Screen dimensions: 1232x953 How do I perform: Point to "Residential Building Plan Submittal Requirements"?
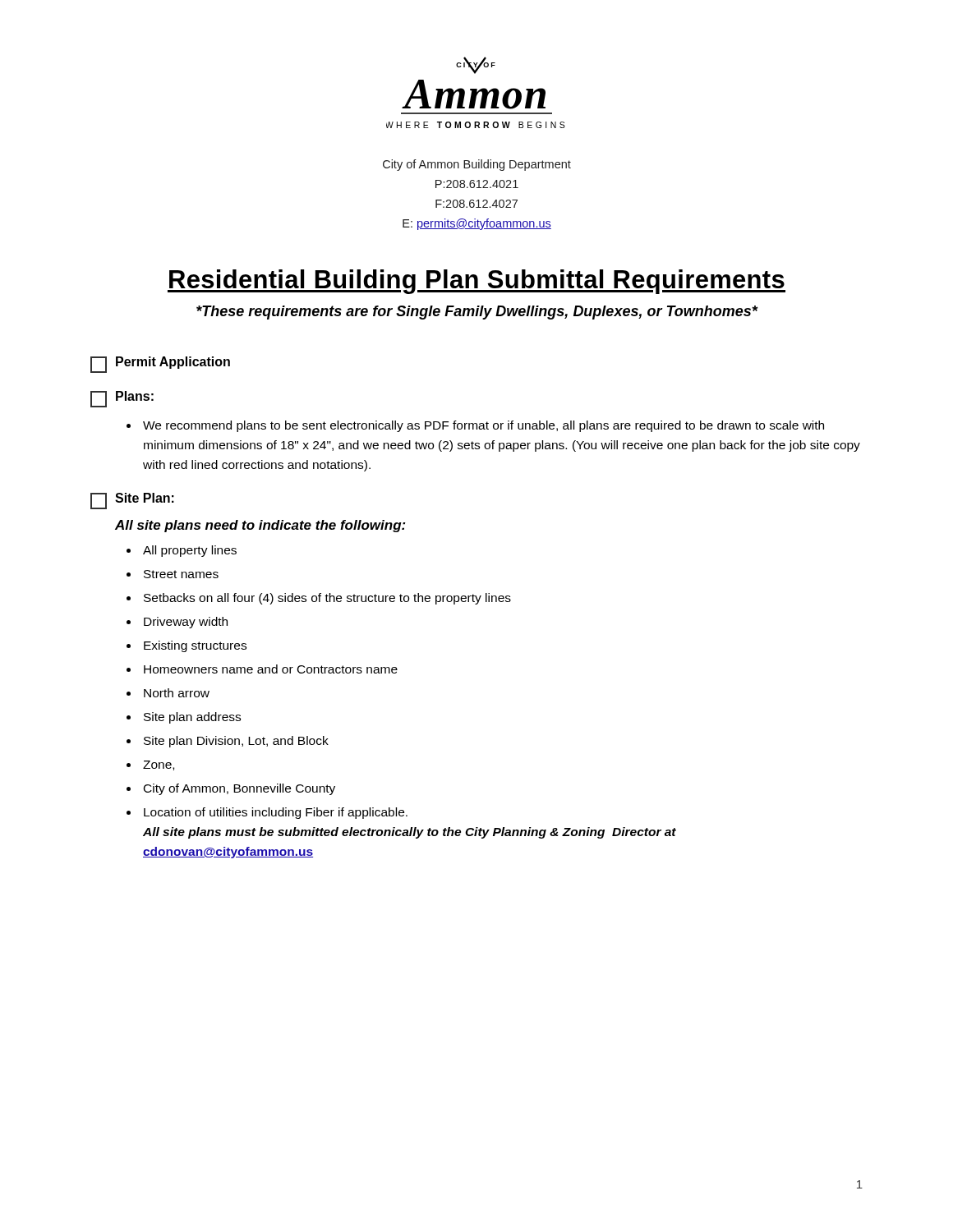coord(476,279)
